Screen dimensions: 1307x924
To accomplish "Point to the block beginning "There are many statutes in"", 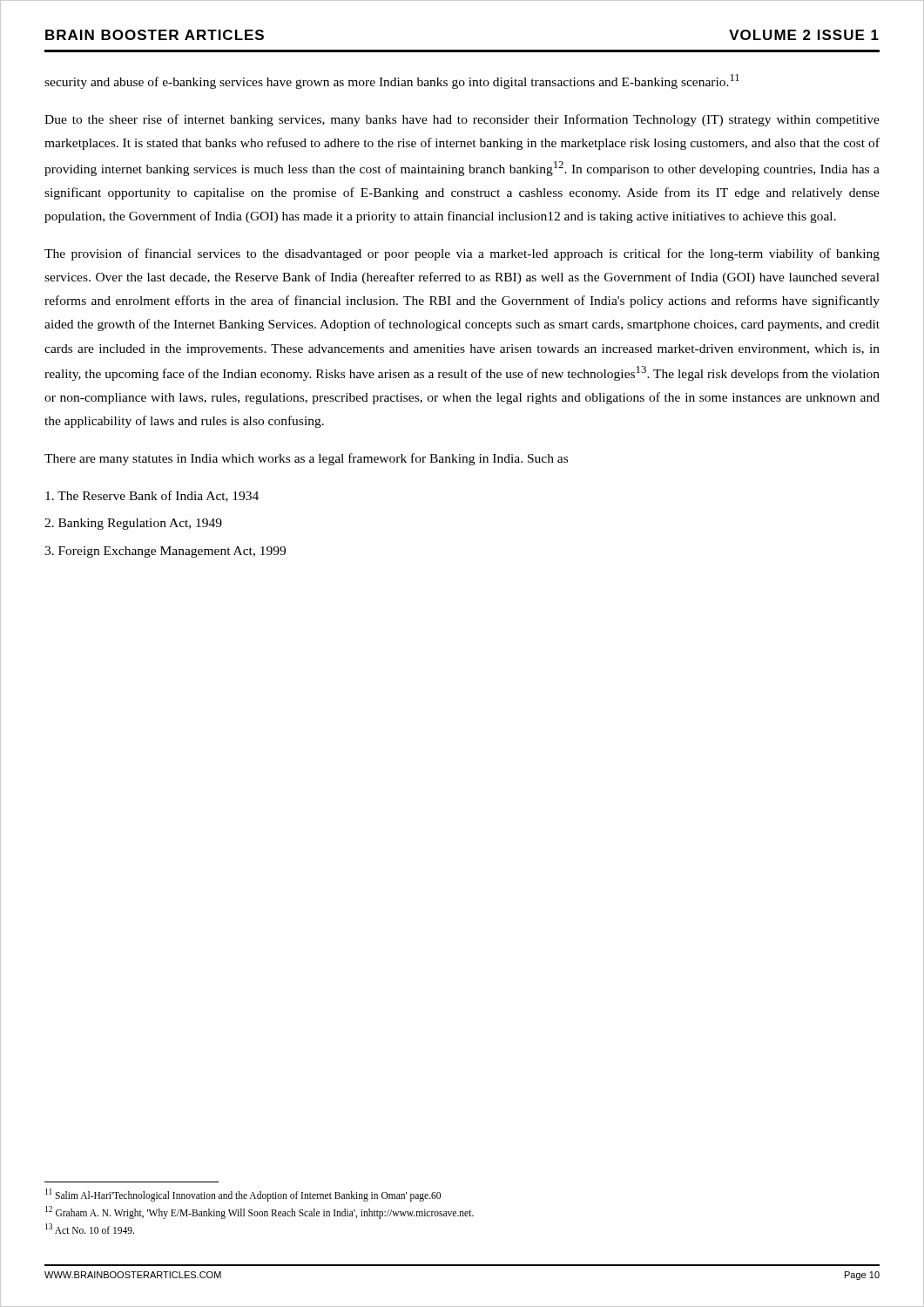I will coord(306,458).
